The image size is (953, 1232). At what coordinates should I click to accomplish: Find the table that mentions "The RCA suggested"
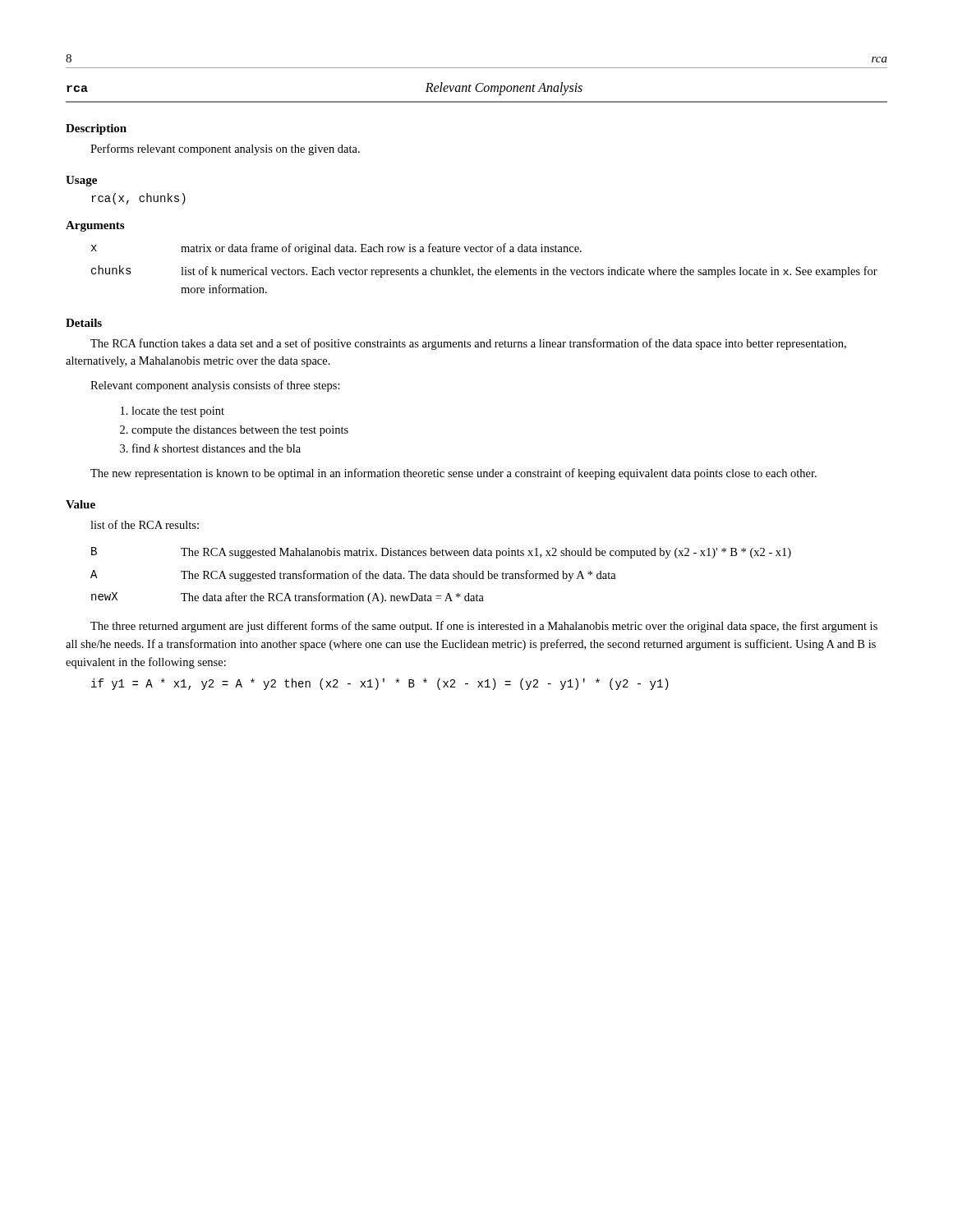pos(489,575)
